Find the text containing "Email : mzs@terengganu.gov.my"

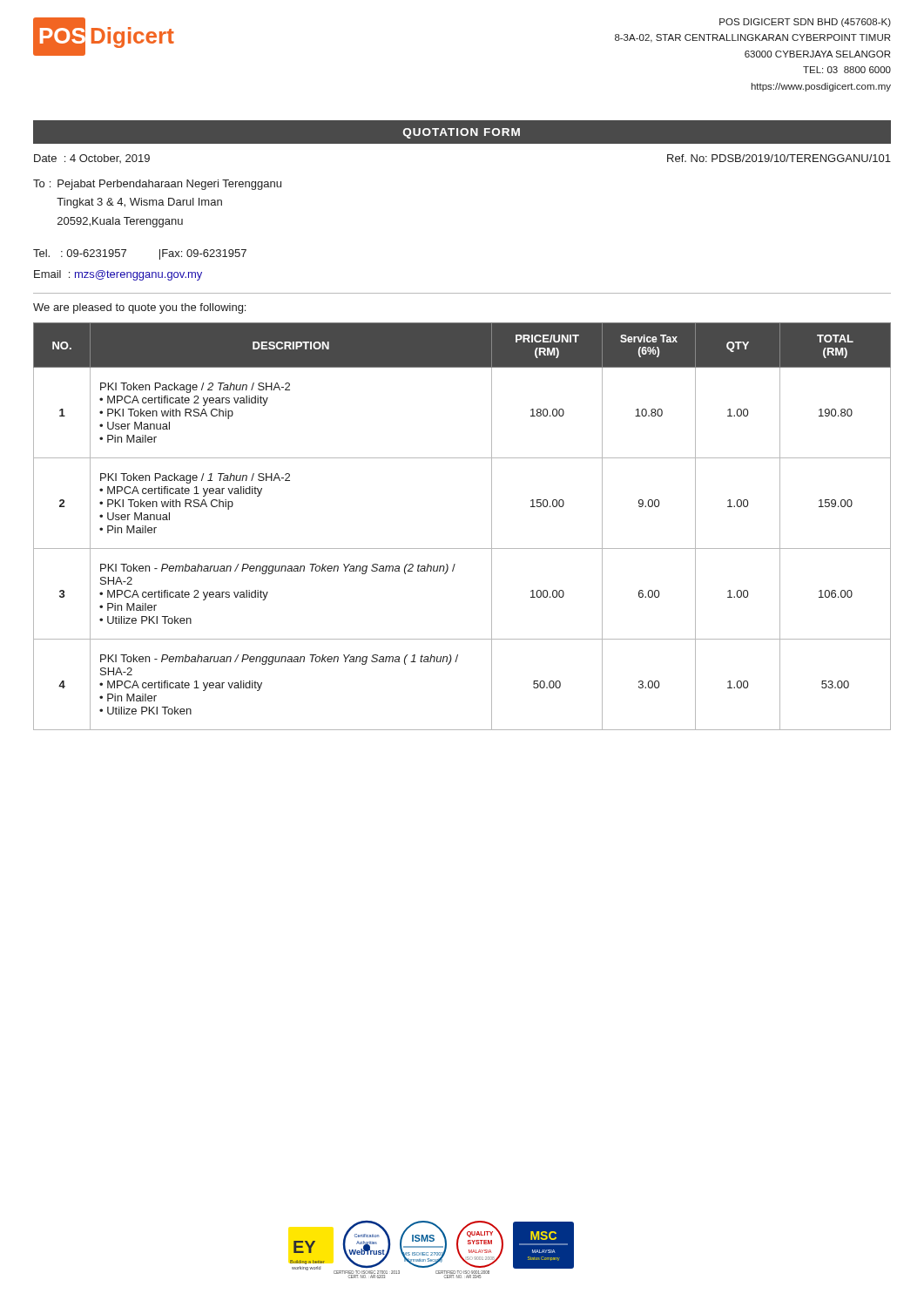(x=118, y=274)
